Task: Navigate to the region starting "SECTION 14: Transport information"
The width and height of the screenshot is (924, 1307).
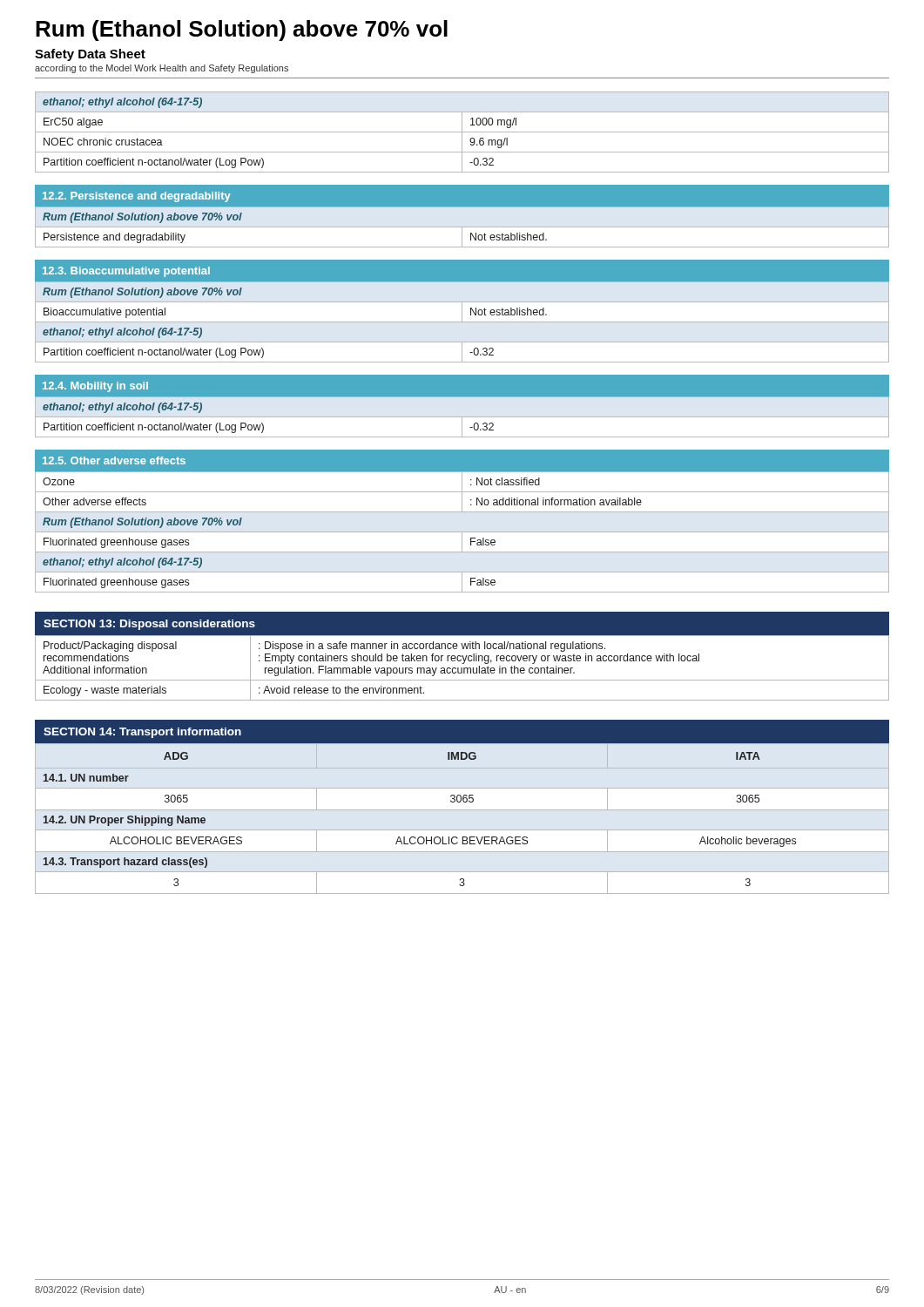Action: point(462,732)
